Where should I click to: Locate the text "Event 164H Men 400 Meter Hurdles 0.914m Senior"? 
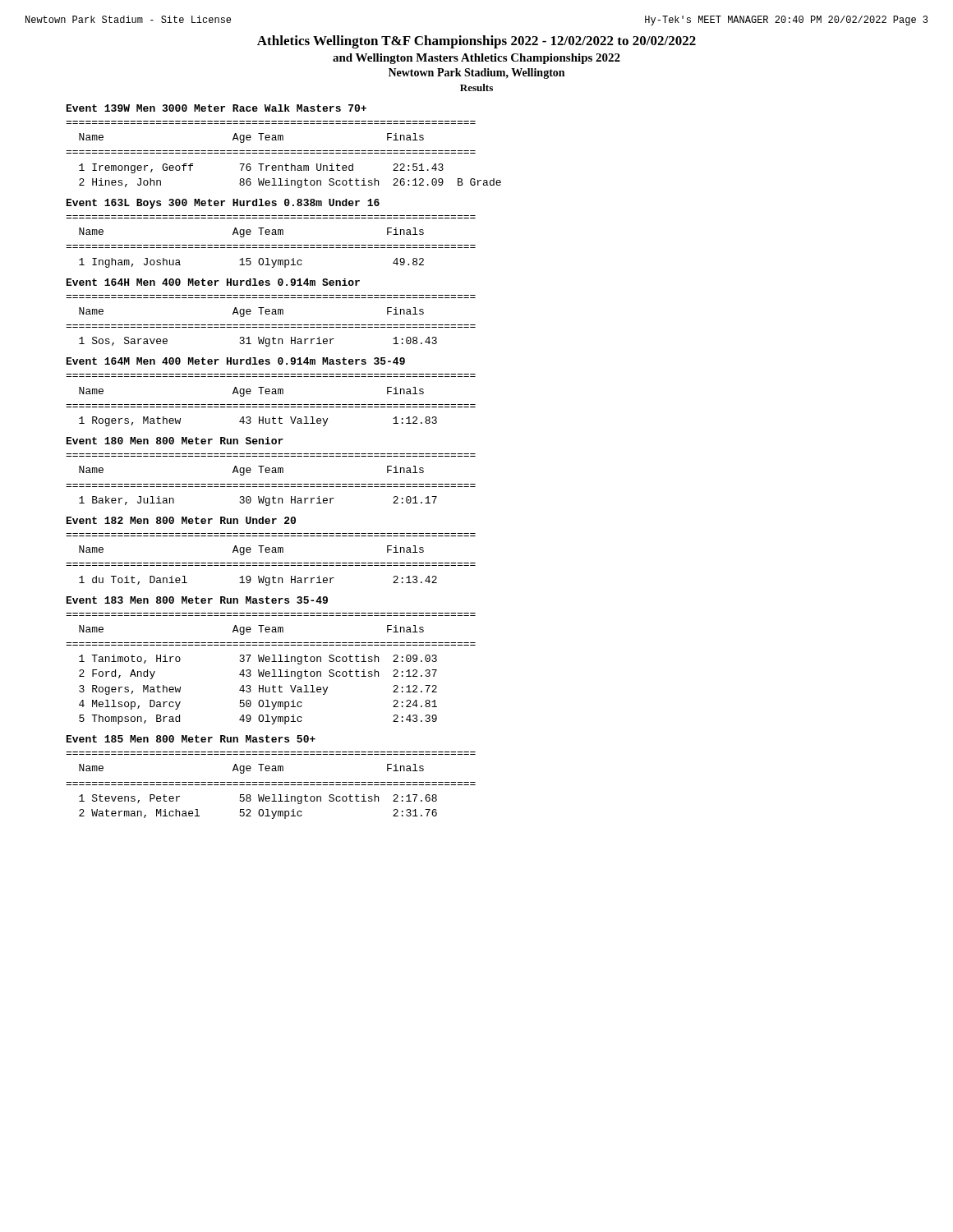pos(213,283)
